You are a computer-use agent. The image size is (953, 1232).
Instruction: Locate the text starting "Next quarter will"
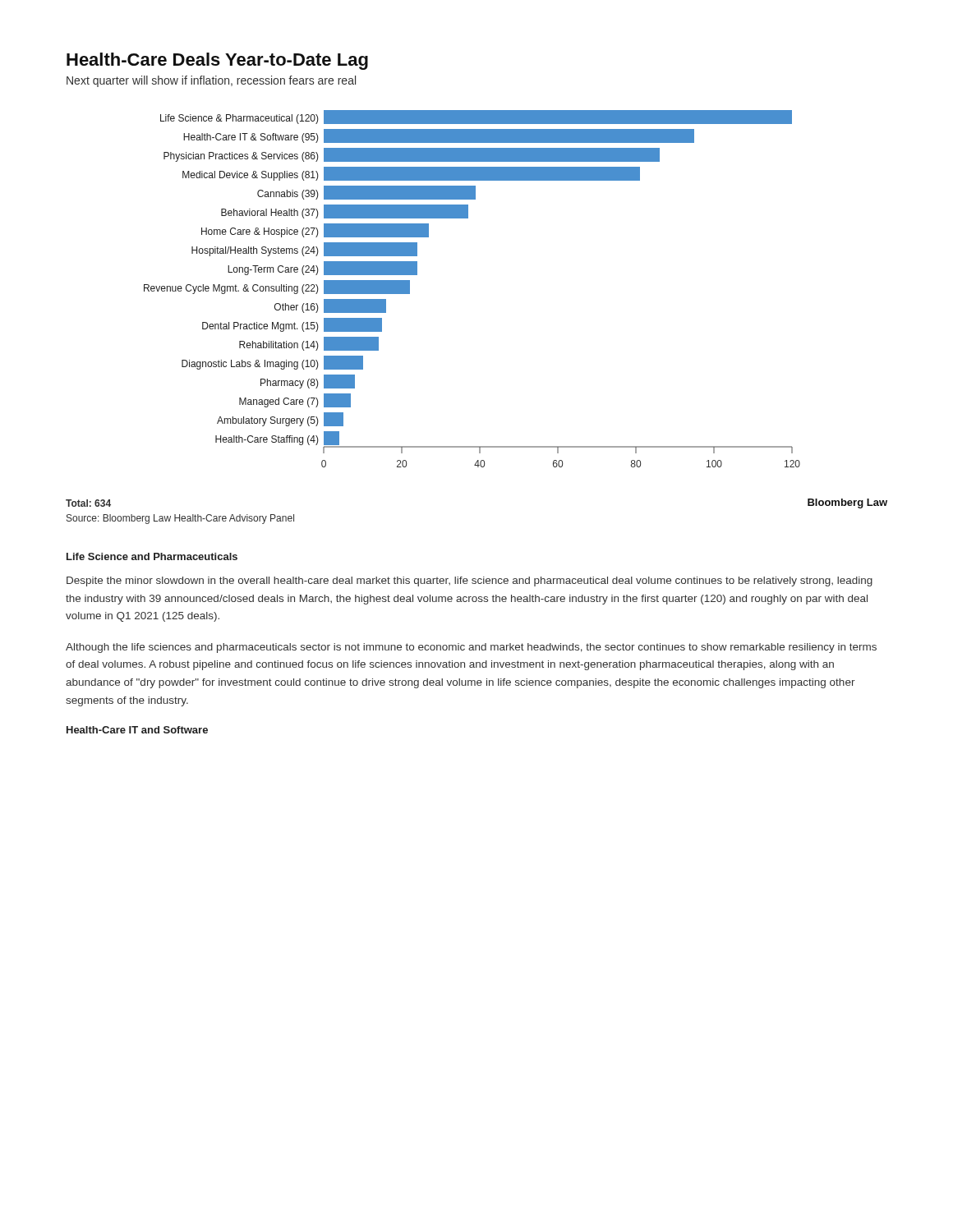tap(211, 81)
